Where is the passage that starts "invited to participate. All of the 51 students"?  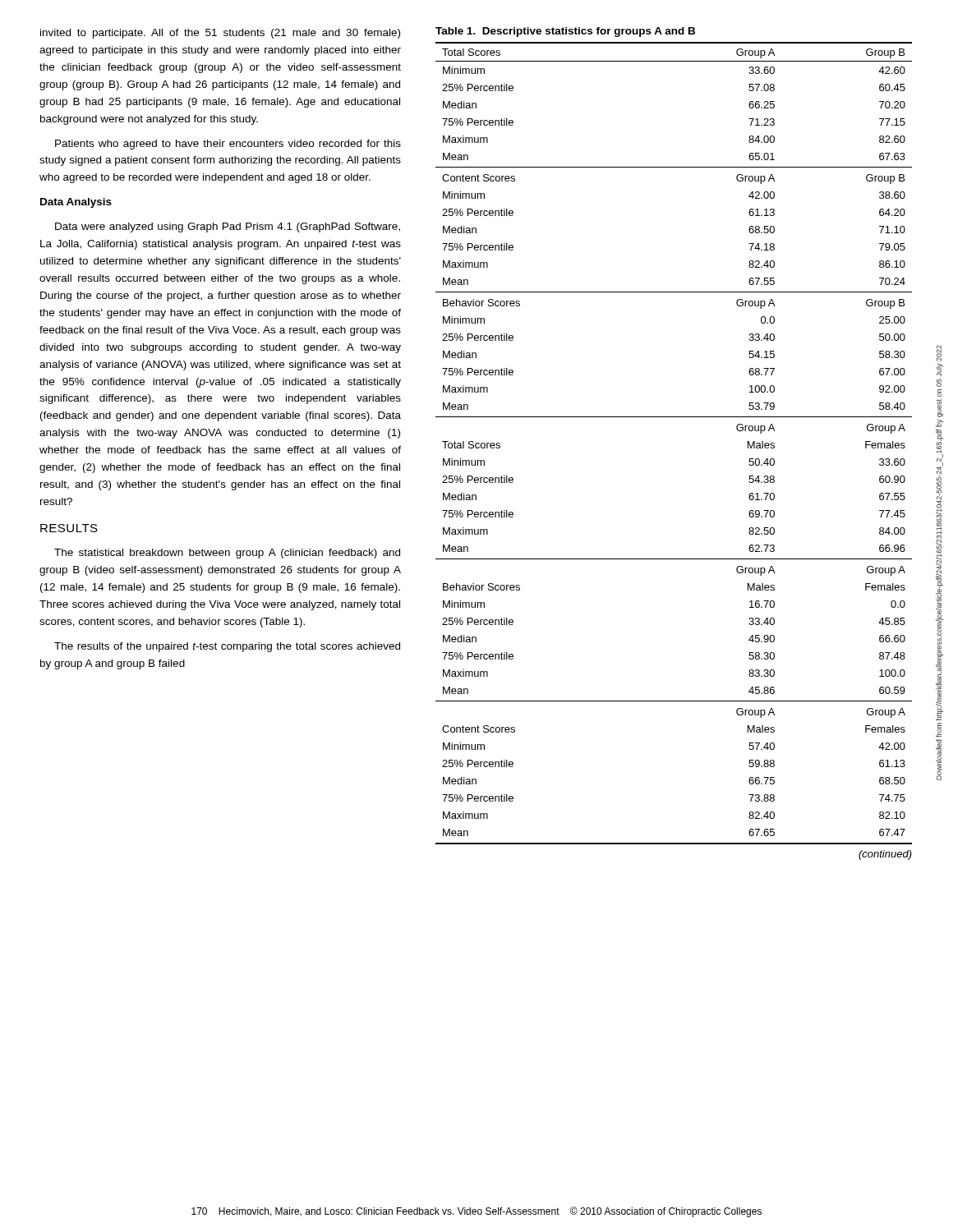[x=220, y=76]
